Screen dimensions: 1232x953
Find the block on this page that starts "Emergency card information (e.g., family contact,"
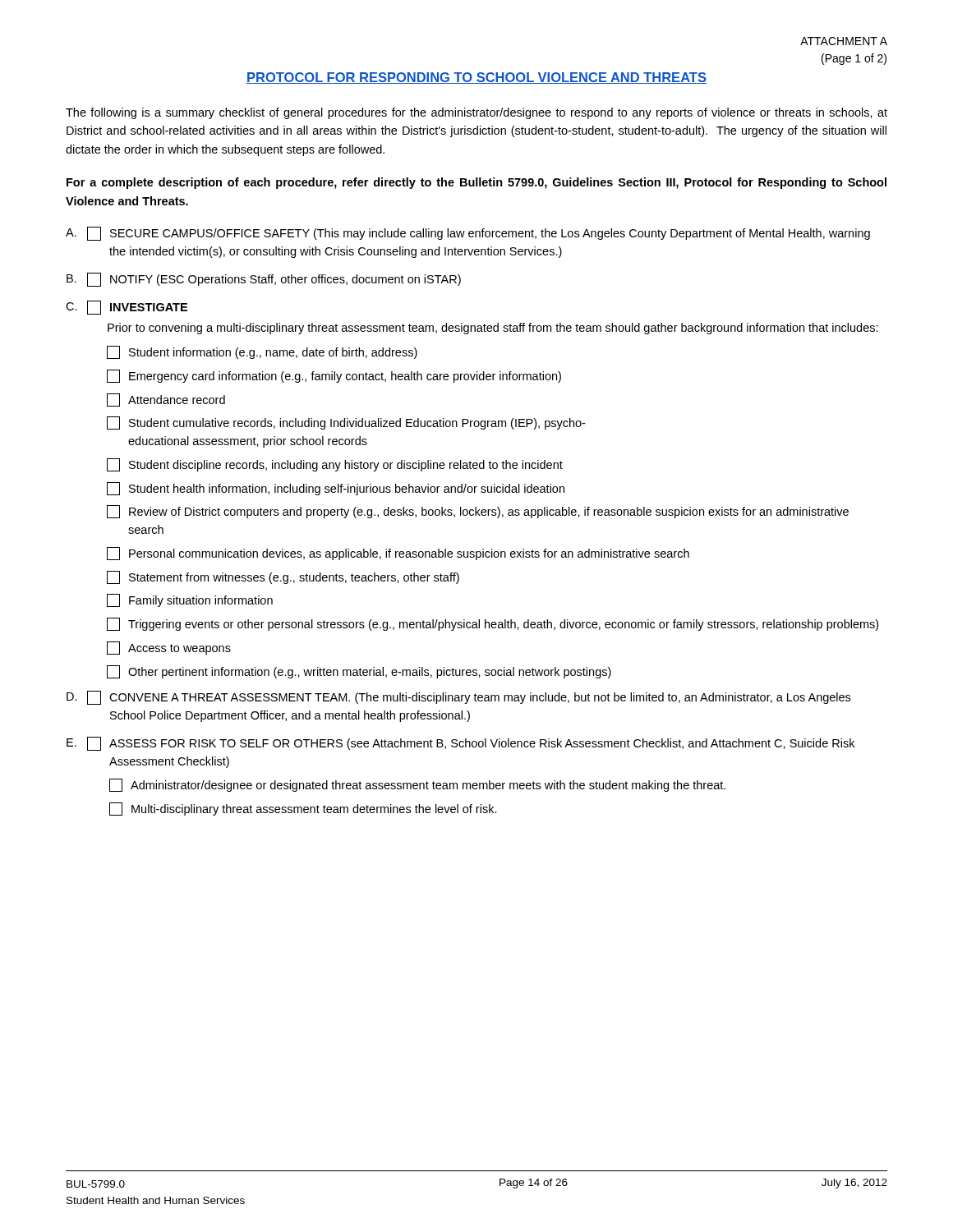point(497,377)
